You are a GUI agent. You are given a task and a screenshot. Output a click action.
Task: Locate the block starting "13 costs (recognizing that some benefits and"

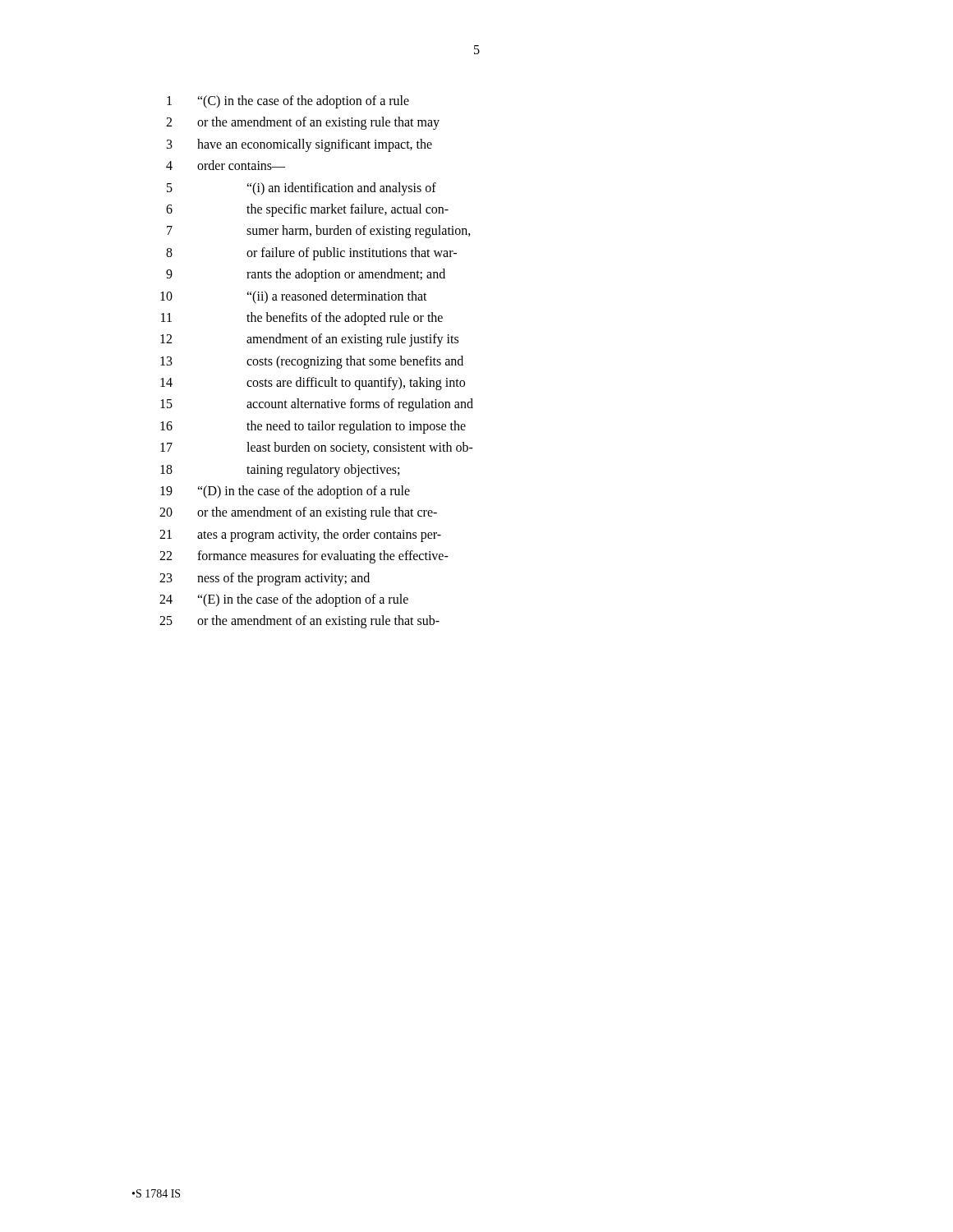tap(312, 362)
